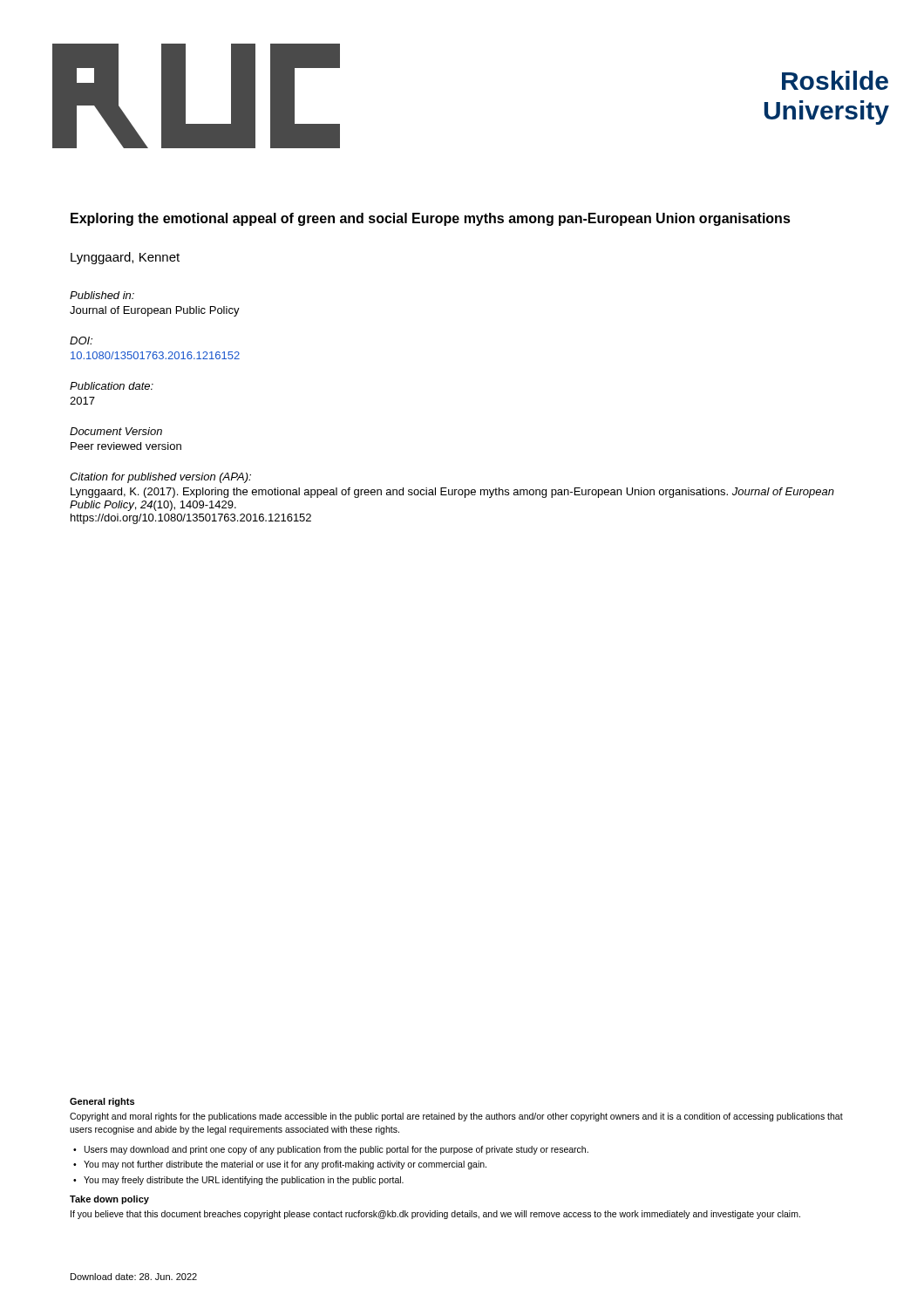This screenshot has height=1308, width=924.
Task: Find the title containing "Exploring the emotional appeal of green"
Action: pos(430,218)
